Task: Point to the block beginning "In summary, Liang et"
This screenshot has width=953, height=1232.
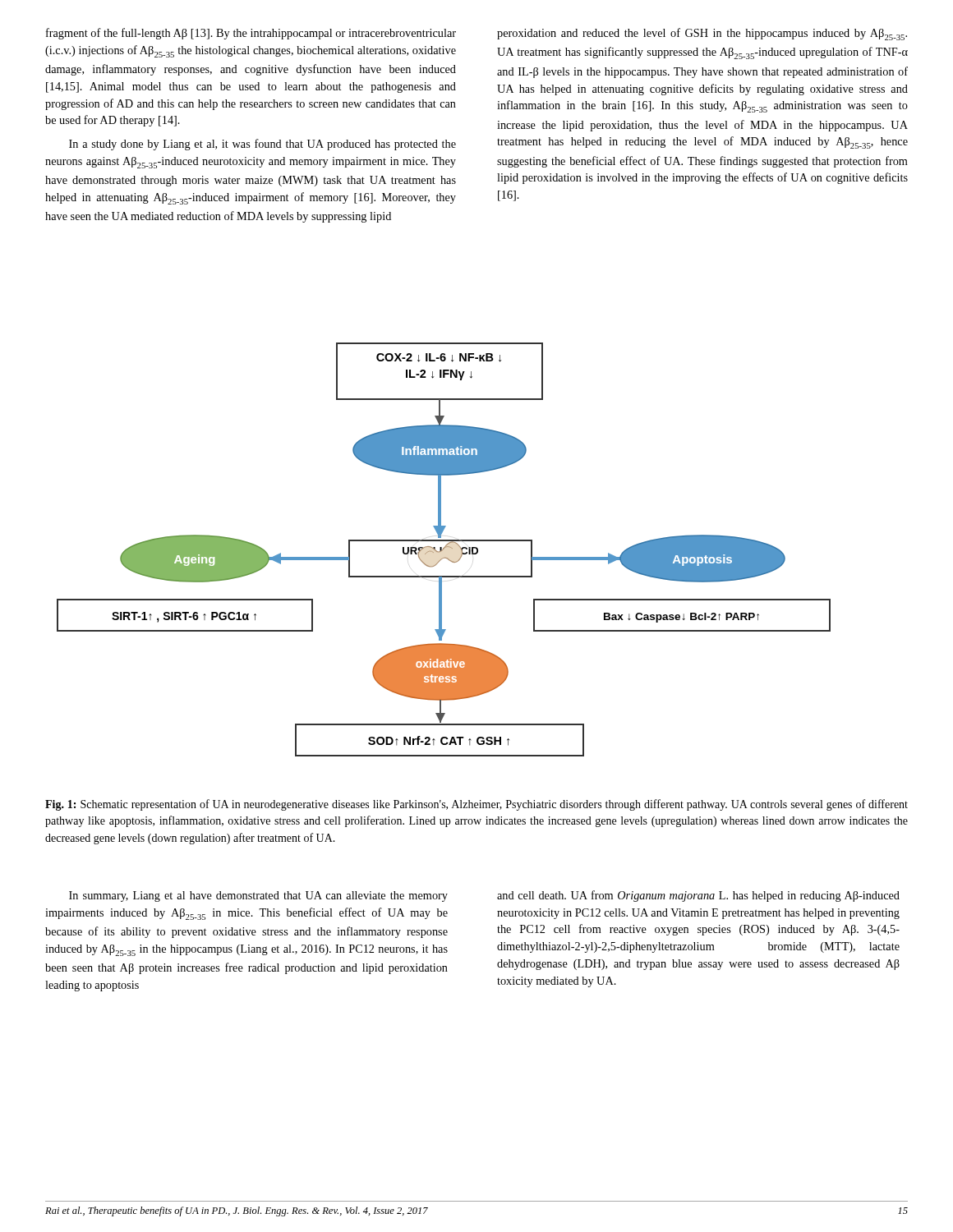Action: pos(246,940)
